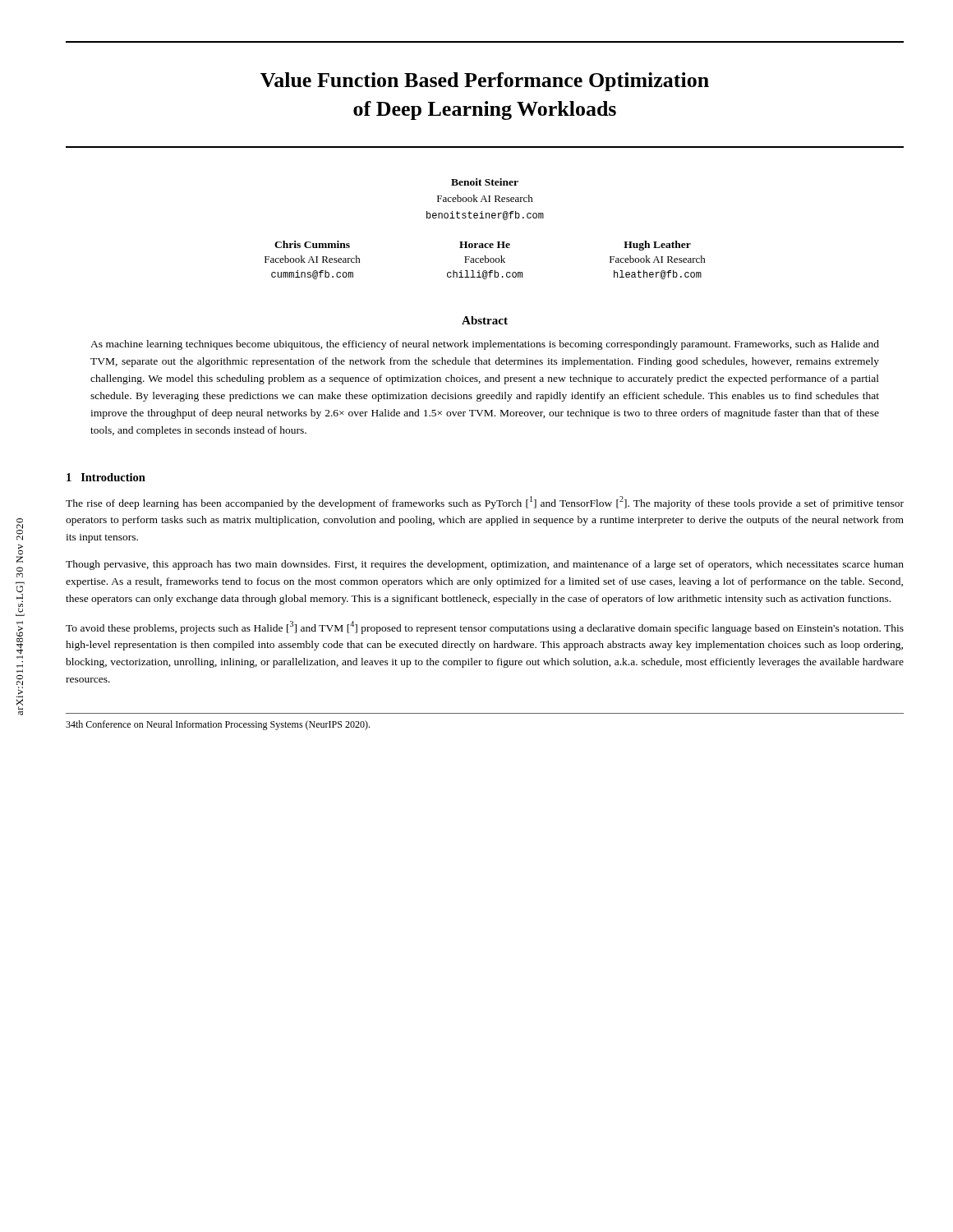Click on the block starting "Hugh Leather Facebook AI"

(x=657, y=259)
